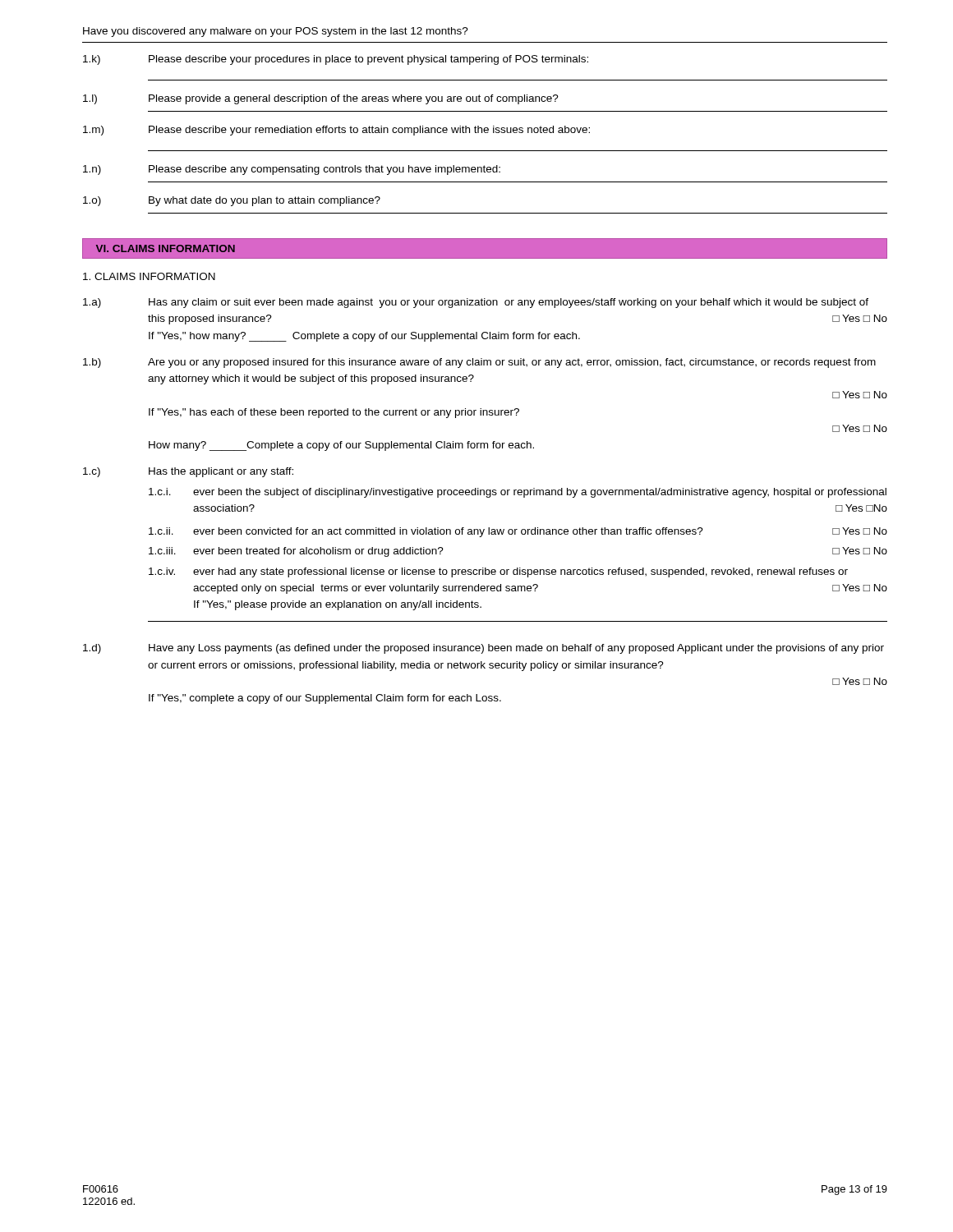The width and height of the screenshot is (953, 1232).
Task: Navigate to the text starting "k) Please describe"
Action: pos(485,70)
